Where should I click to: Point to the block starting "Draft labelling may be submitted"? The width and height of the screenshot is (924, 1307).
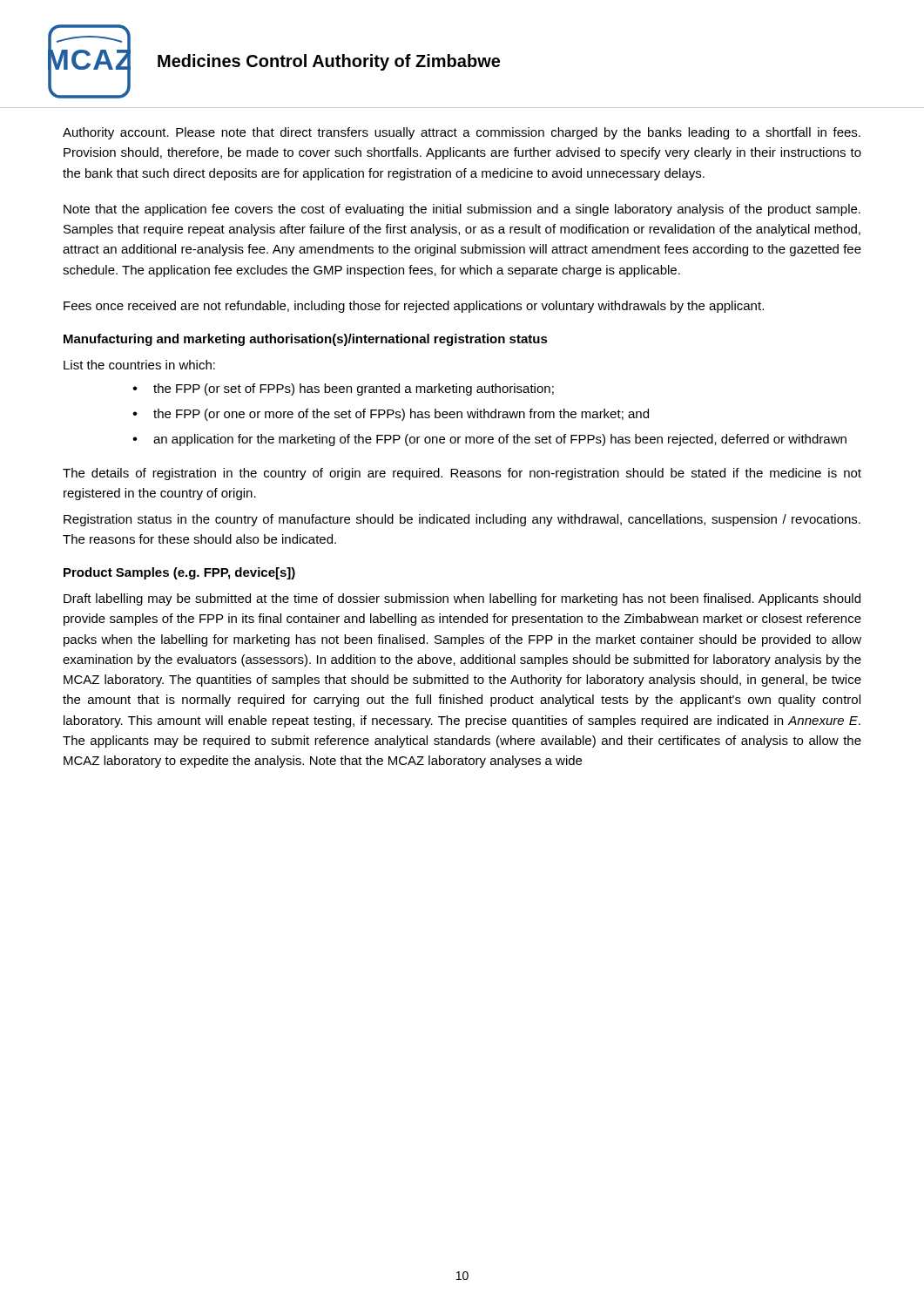tap(462, 679)
